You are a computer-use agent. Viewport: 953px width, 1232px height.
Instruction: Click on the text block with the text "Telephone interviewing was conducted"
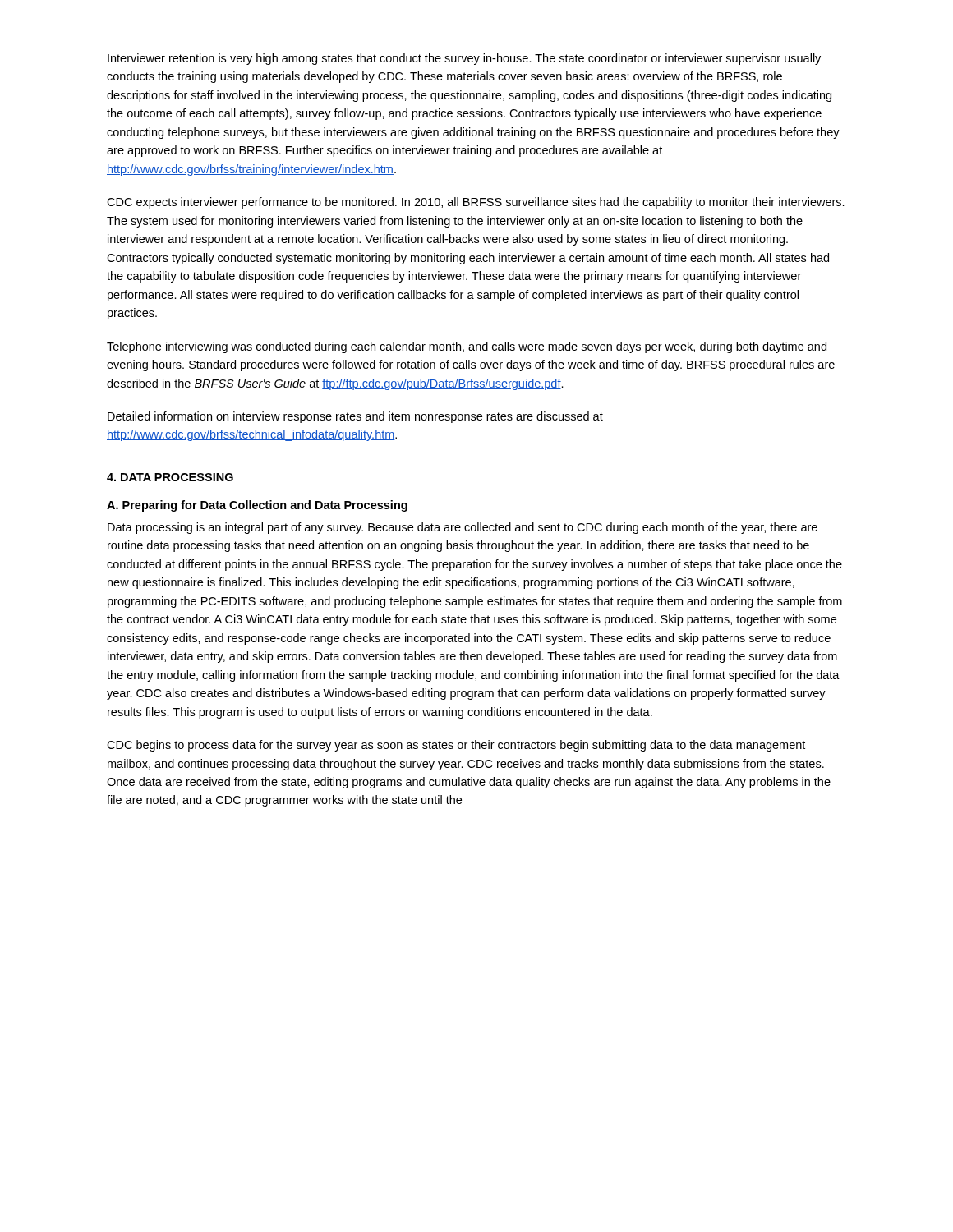coord(471,365)
